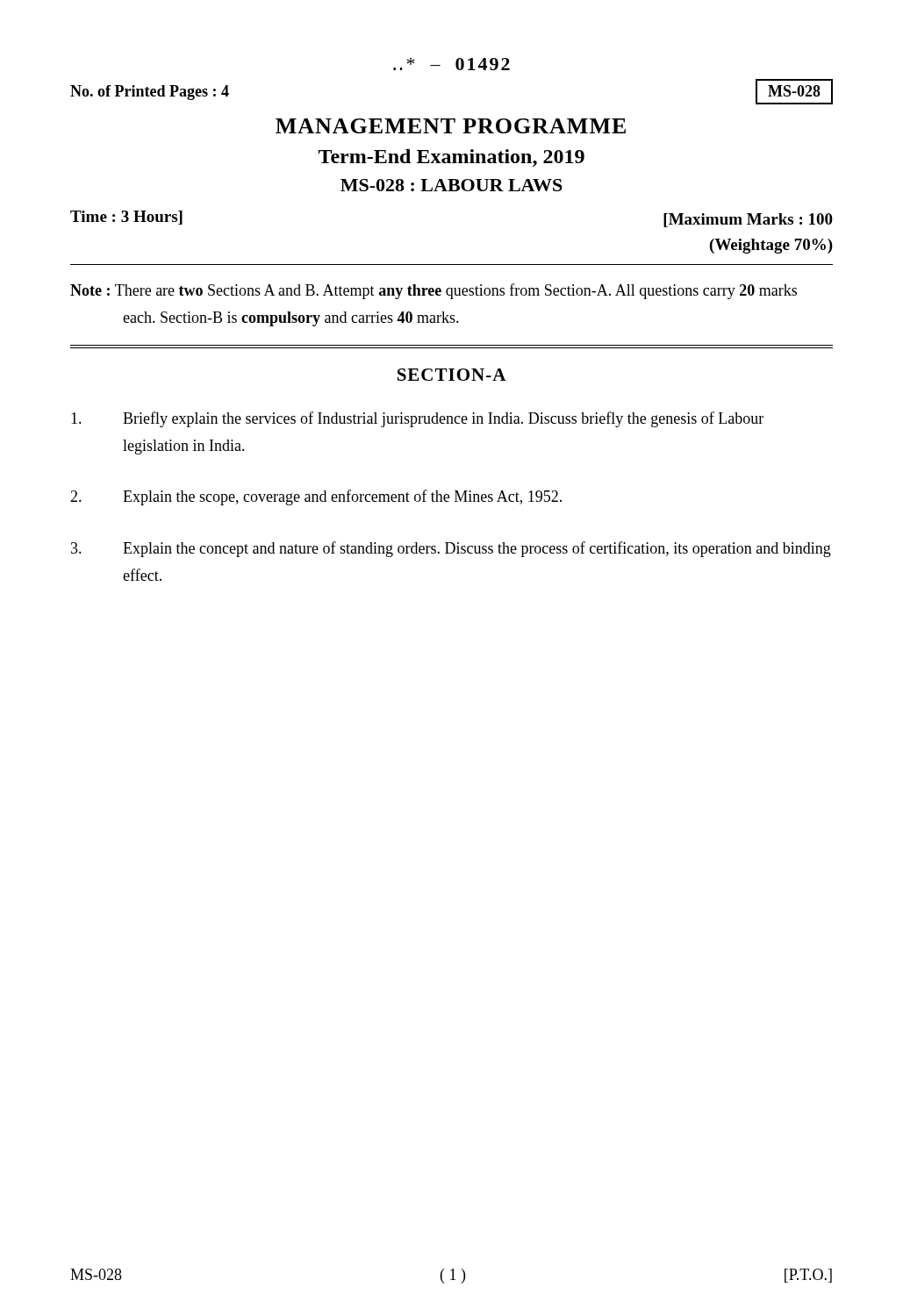Find the region starting "3. Explain the concept and nature of standing"
Screen dimensions: 1316x903
click(452, 562)
